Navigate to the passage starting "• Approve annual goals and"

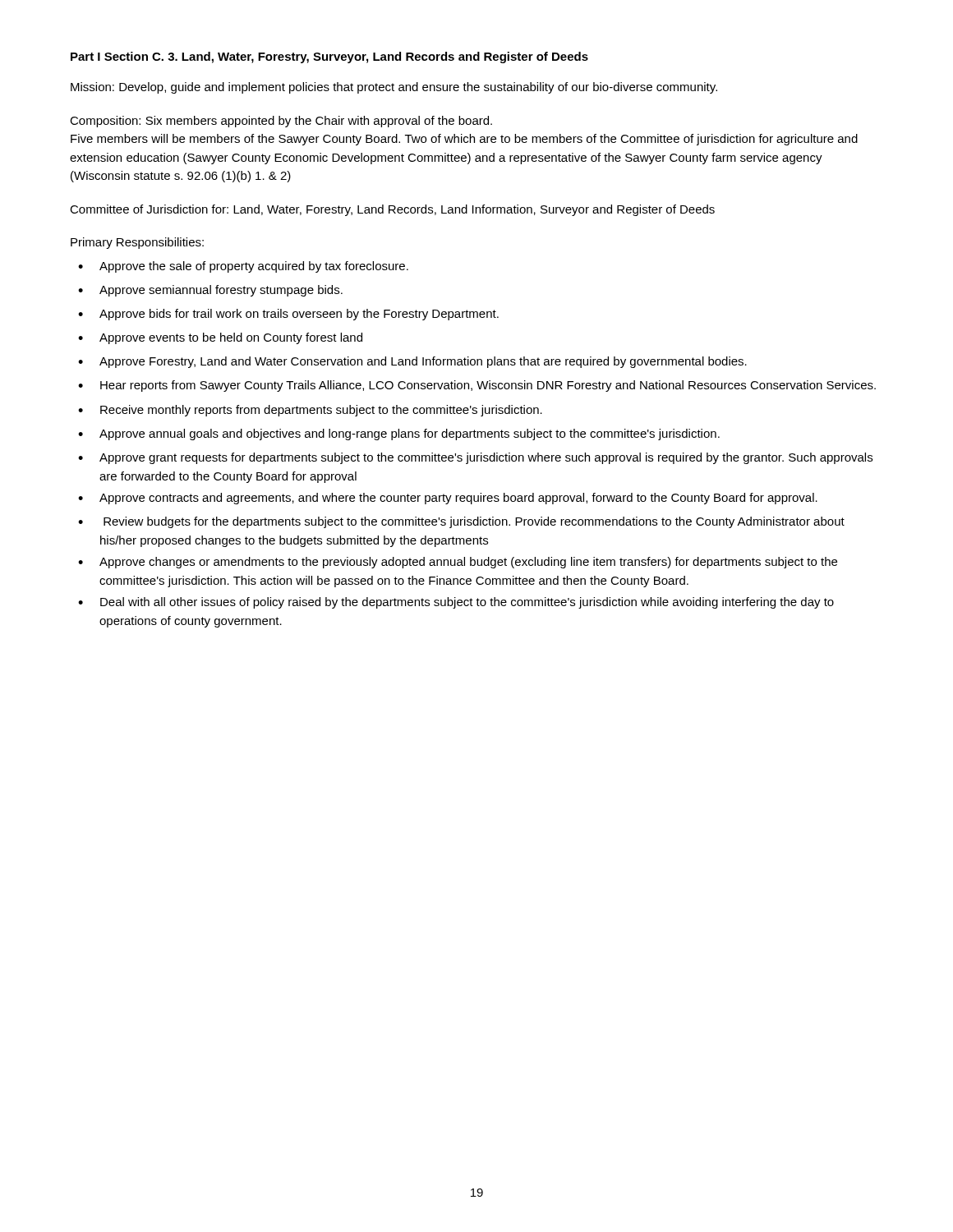click(481, 435)
